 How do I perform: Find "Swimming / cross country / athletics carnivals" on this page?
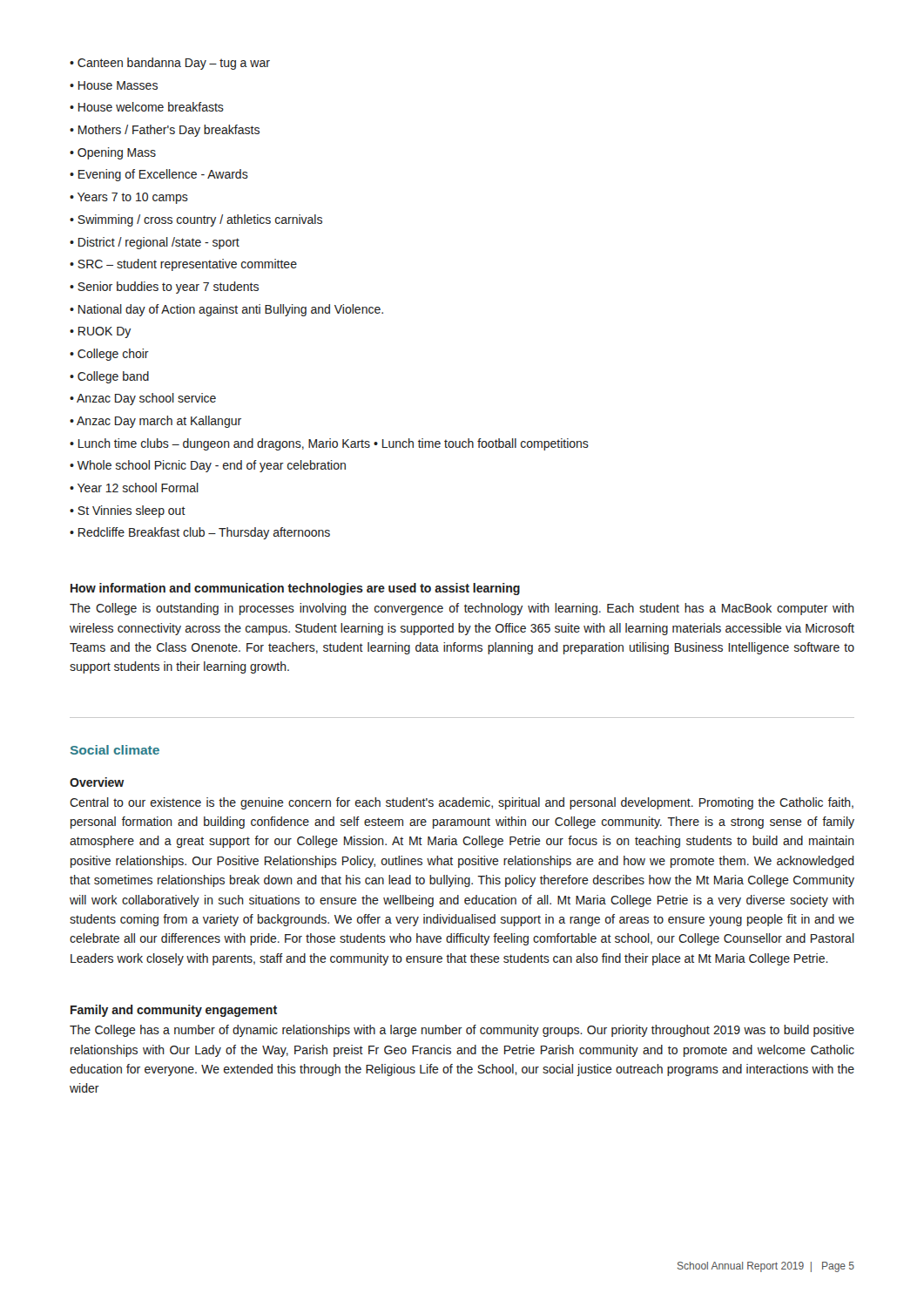[x=200, y=219]
